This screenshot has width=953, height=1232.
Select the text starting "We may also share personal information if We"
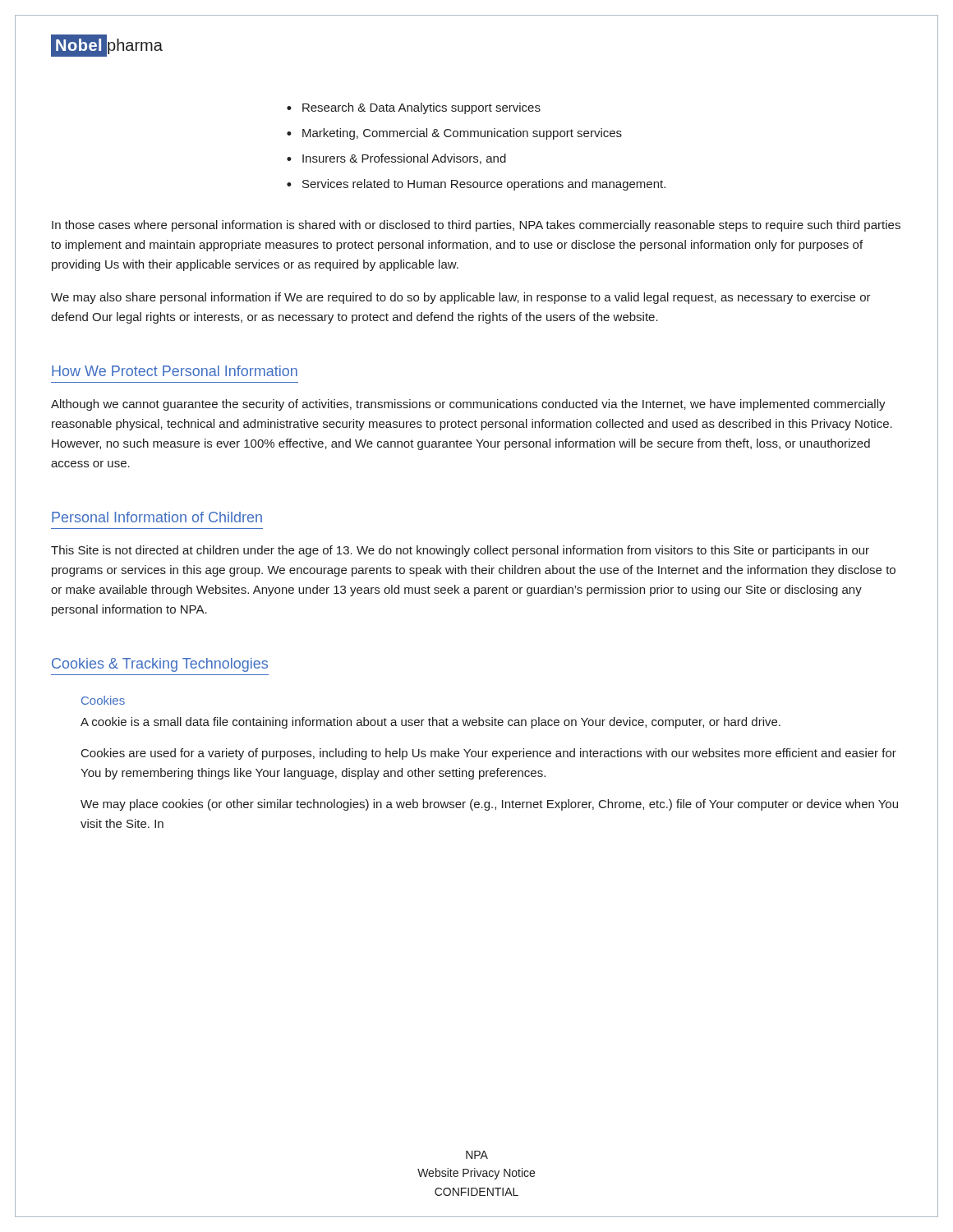pos(461,307)
